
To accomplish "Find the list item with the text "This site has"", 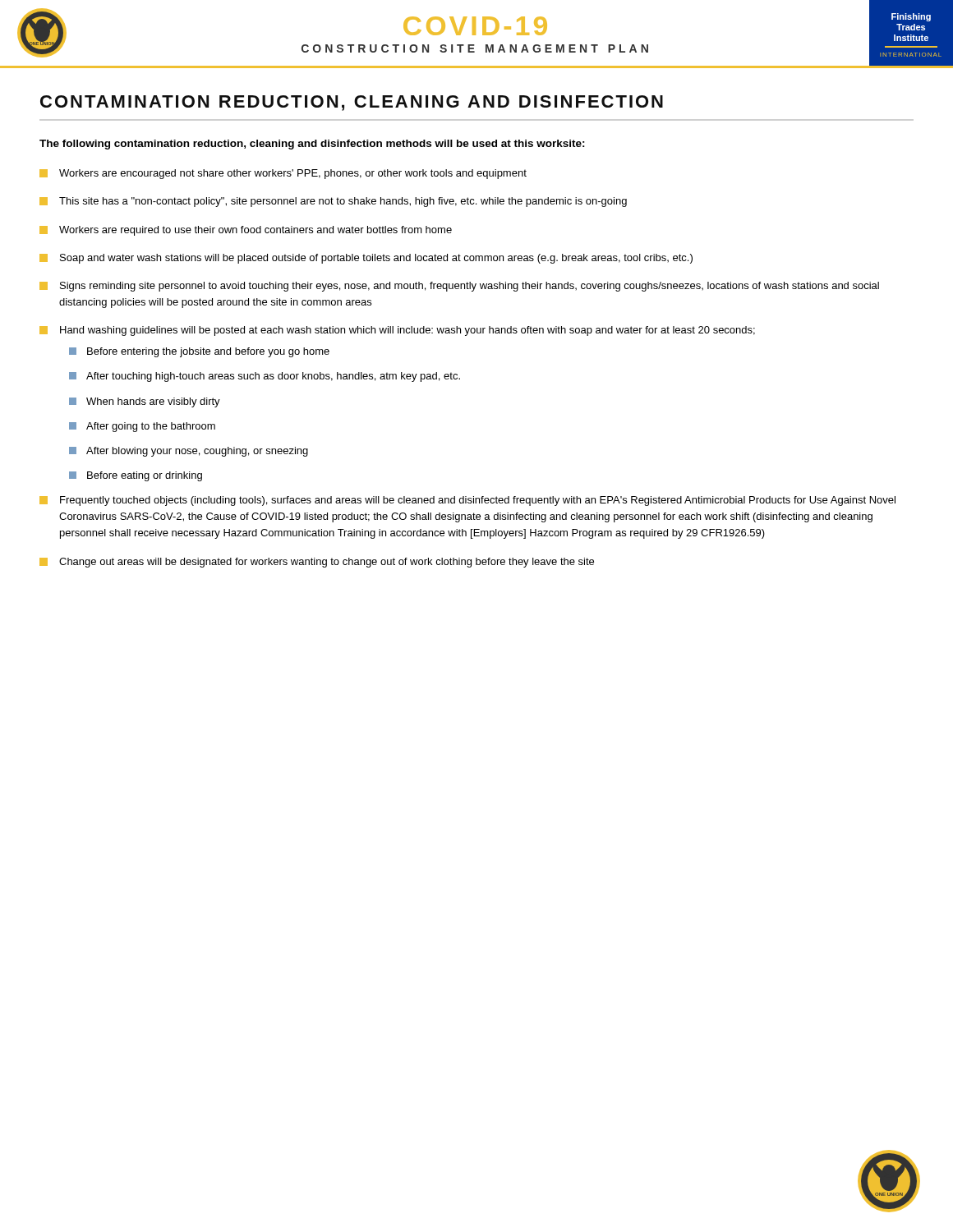I will tap(333, 202).
